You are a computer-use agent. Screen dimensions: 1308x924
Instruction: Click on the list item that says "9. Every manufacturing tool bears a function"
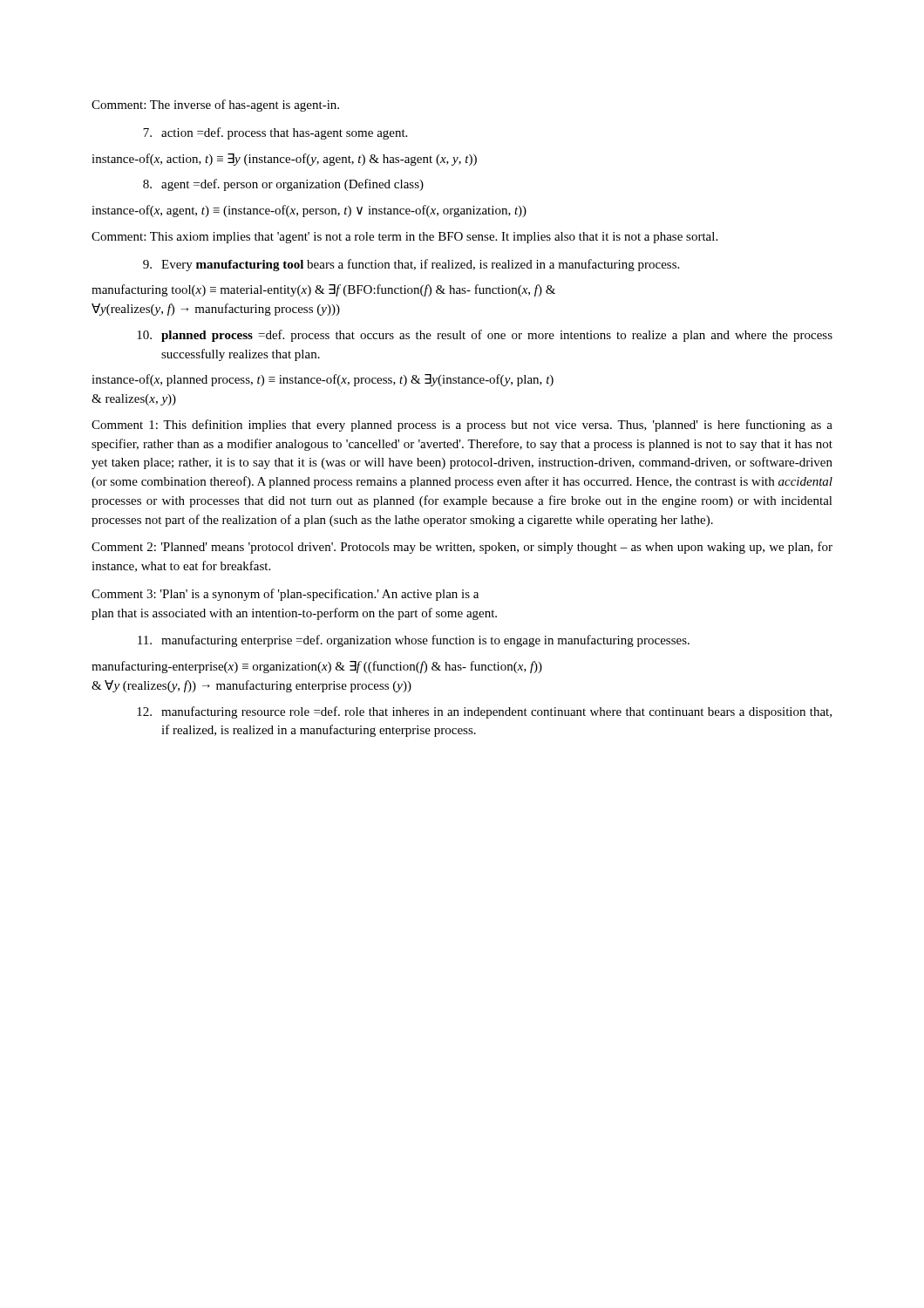[475, 265]
